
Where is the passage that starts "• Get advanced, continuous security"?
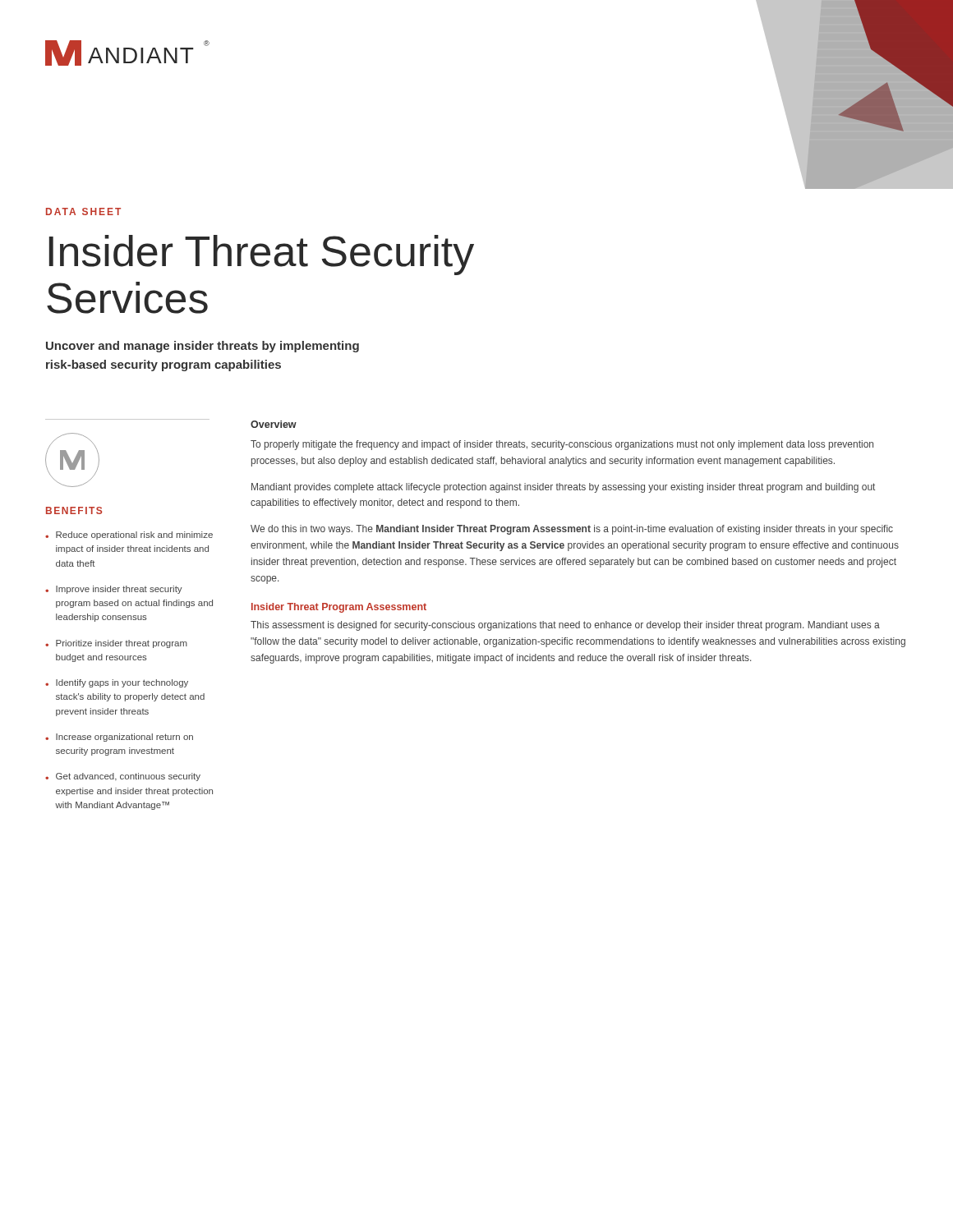coord(131,791)
